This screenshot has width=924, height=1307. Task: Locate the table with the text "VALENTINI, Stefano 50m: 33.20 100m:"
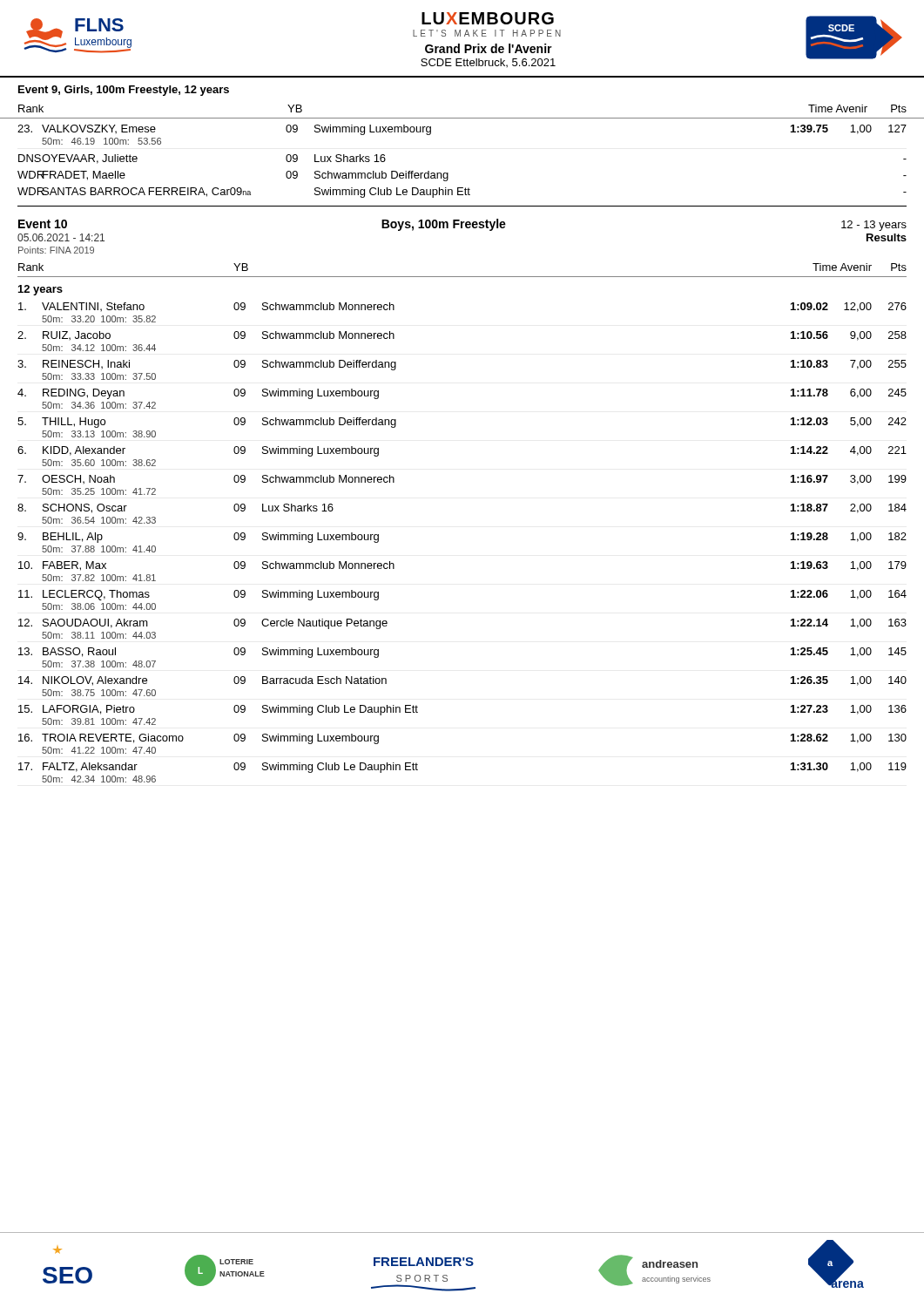pos(462,541)
